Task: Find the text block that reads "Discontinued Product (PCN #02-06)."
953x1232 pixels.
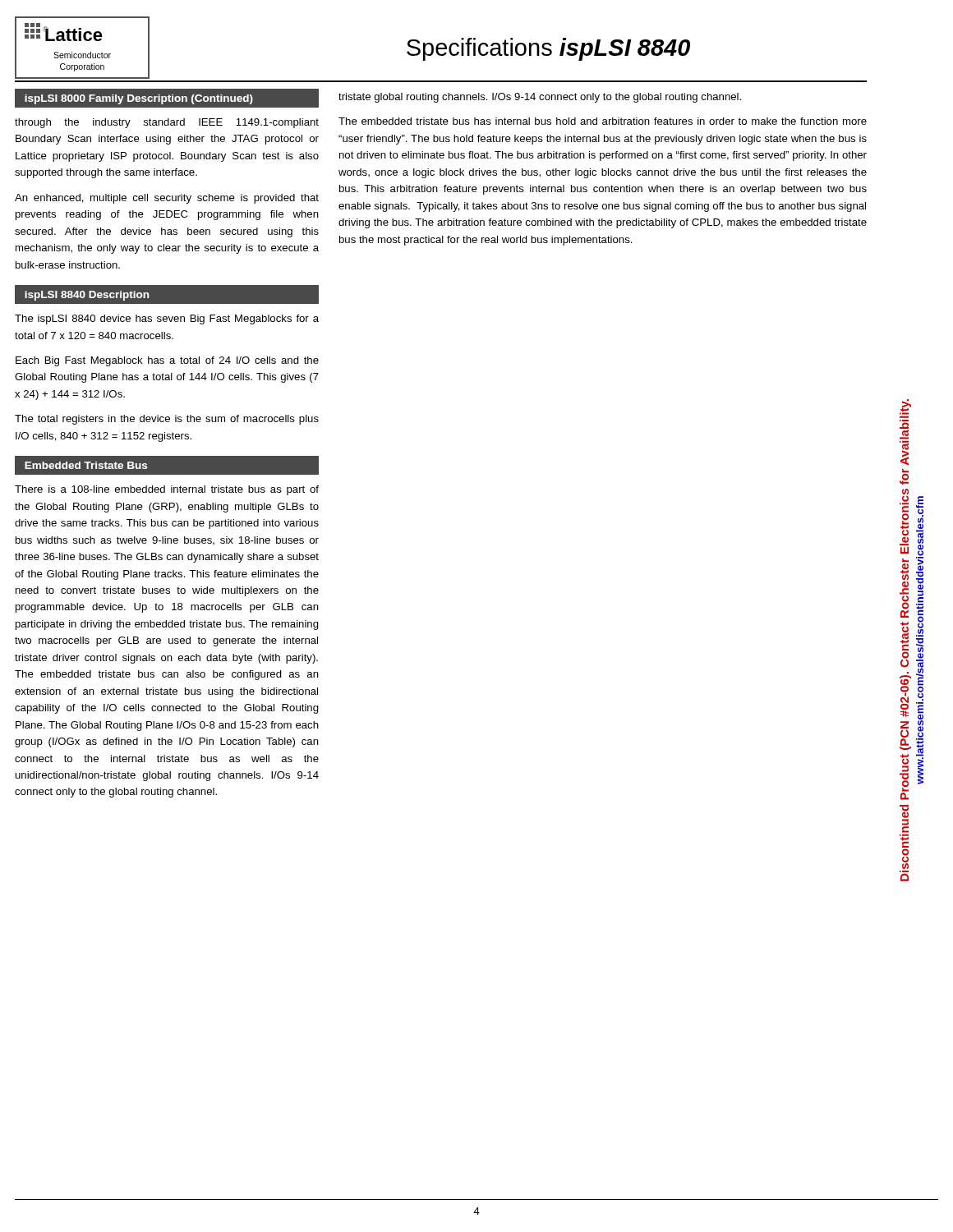Action: [x=912, y=640]
